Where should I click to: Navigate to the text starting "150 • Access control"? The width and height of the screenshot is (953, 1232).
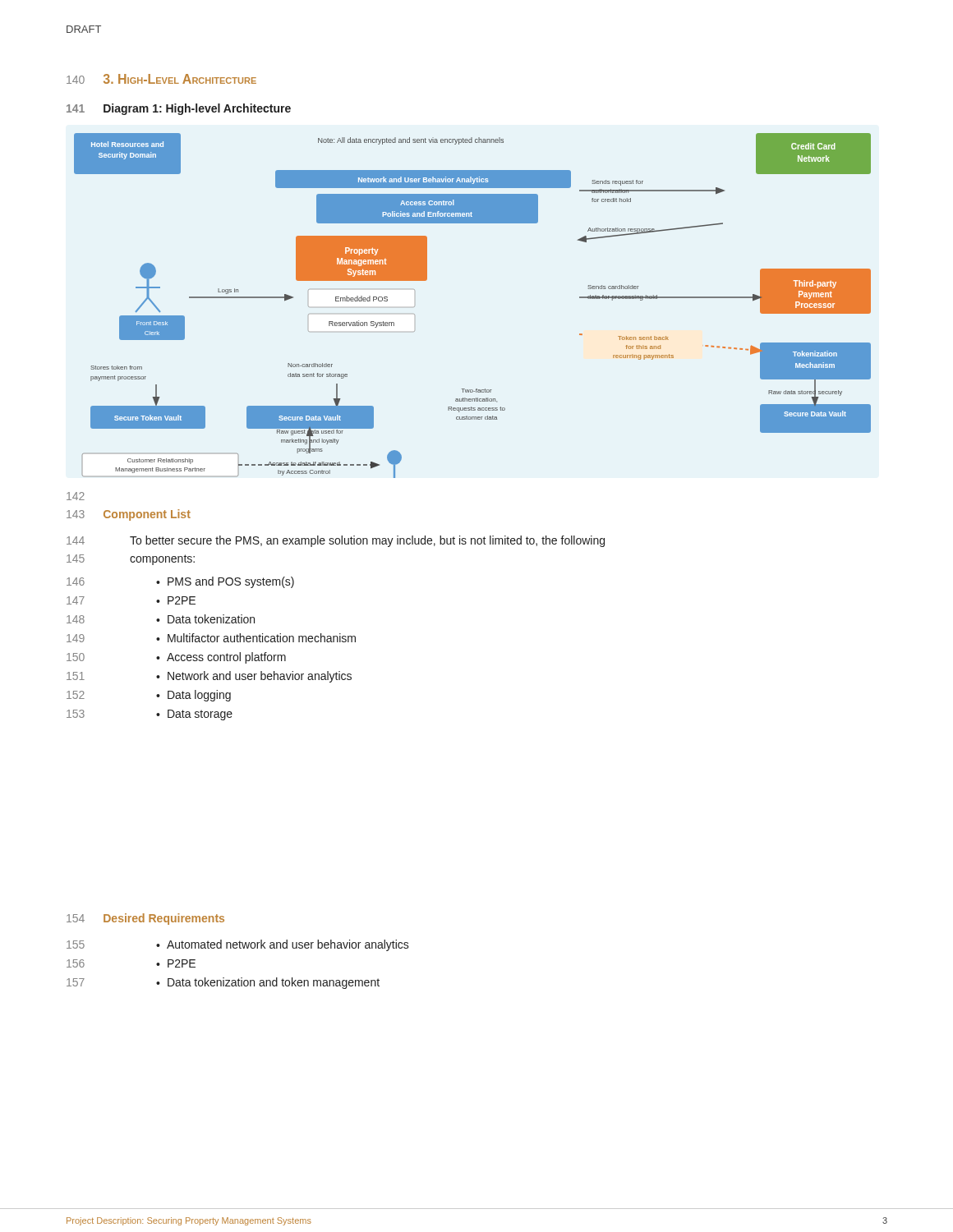pos(176,657)
